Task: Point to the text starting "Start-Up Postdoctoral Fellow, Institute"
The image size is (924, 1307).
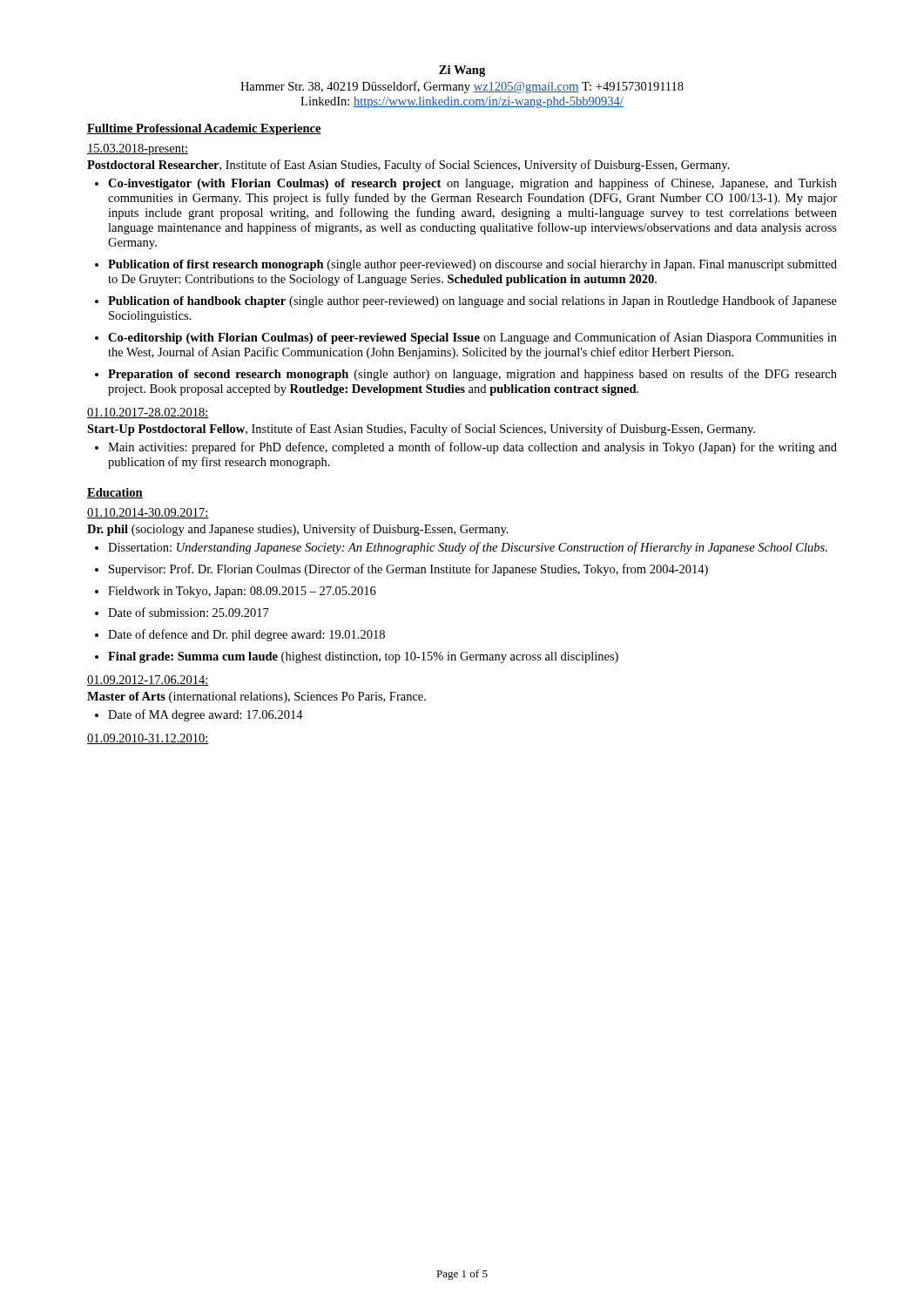Action: pyautogui.click(x=422, y=429)
